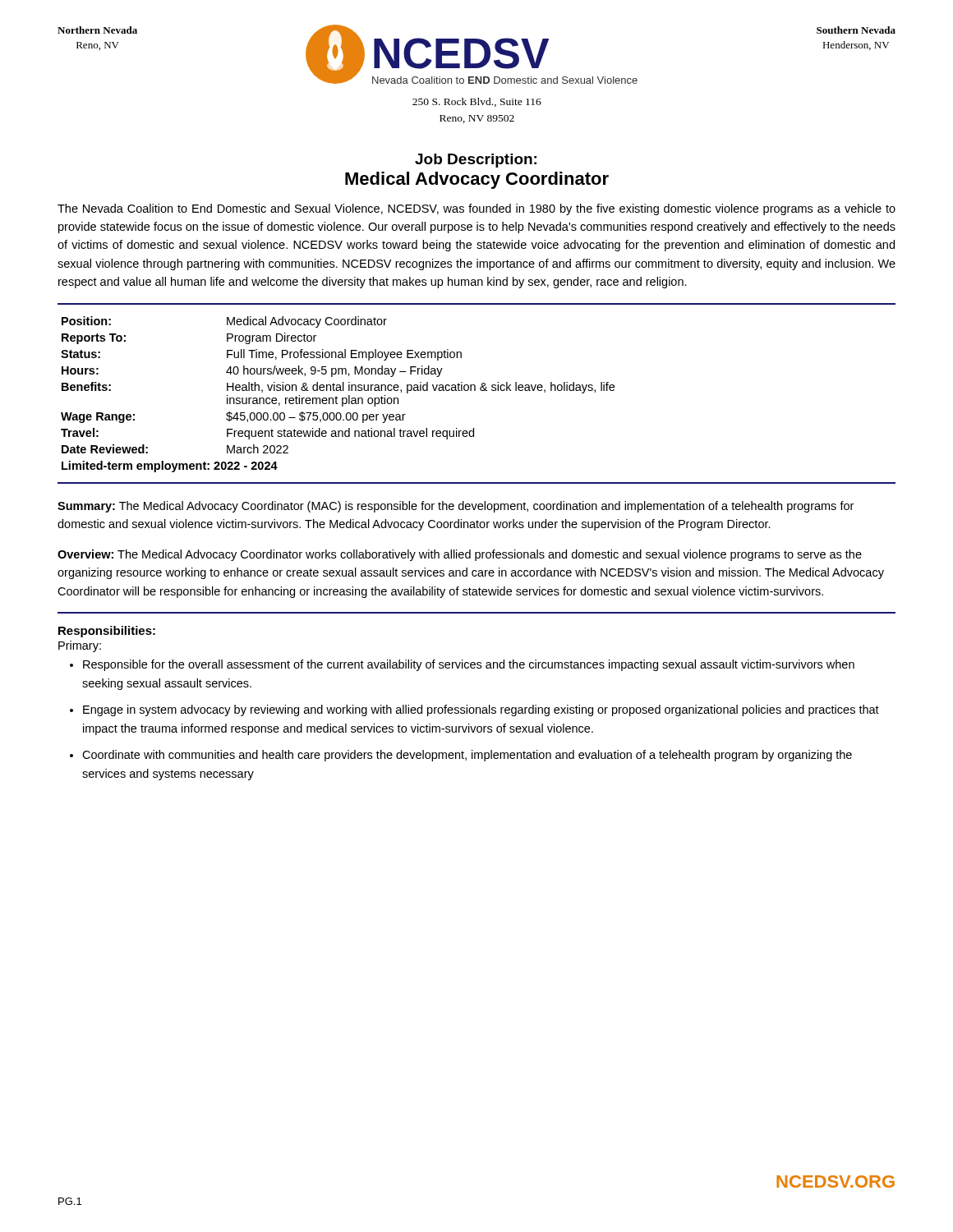Screen dimensions: 1232x953
Task: Find the table
Action: coord(476,393)
